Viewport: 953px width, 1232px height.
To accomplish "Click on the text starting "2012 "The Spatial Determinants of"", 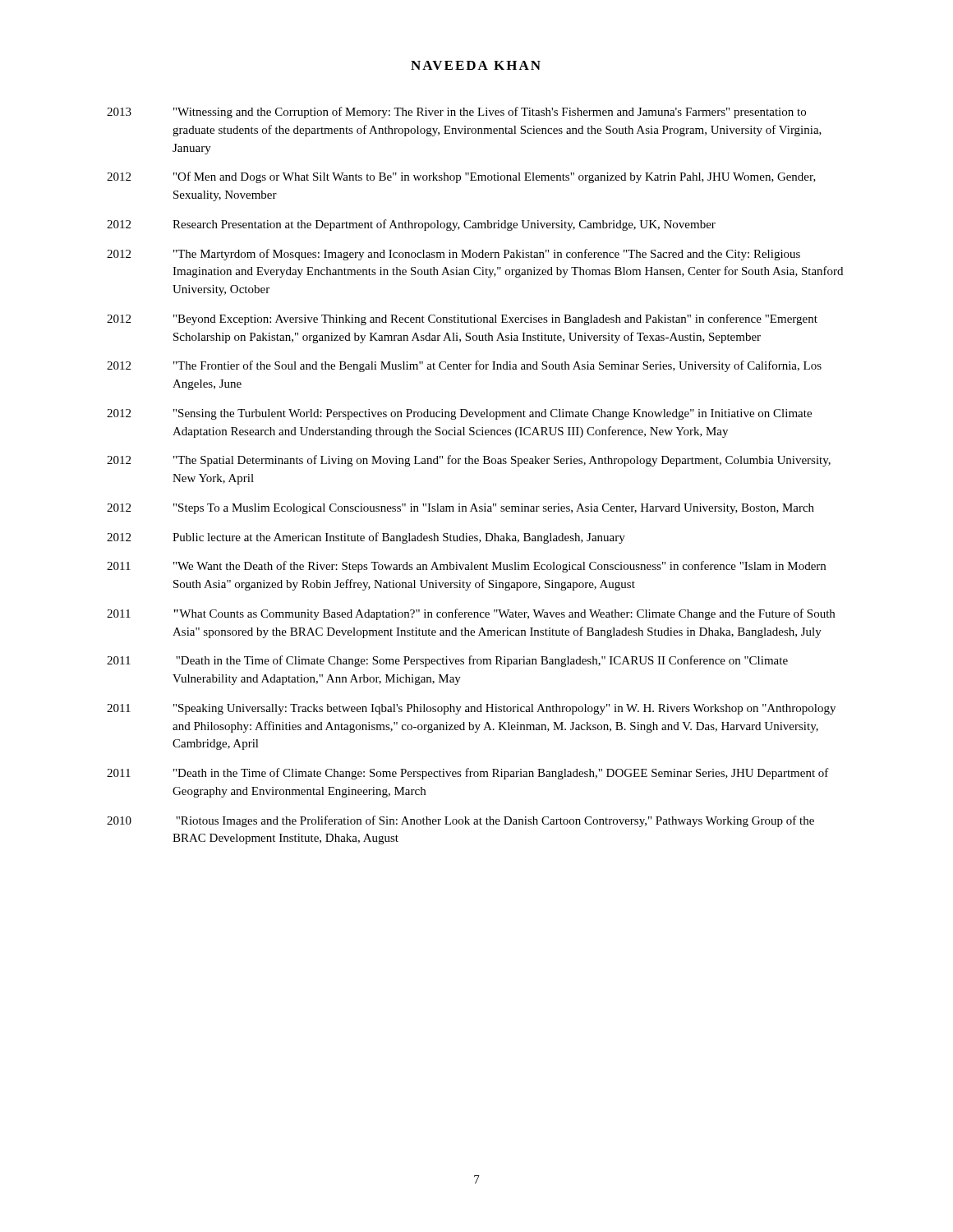I will click(x=476, y=470).
